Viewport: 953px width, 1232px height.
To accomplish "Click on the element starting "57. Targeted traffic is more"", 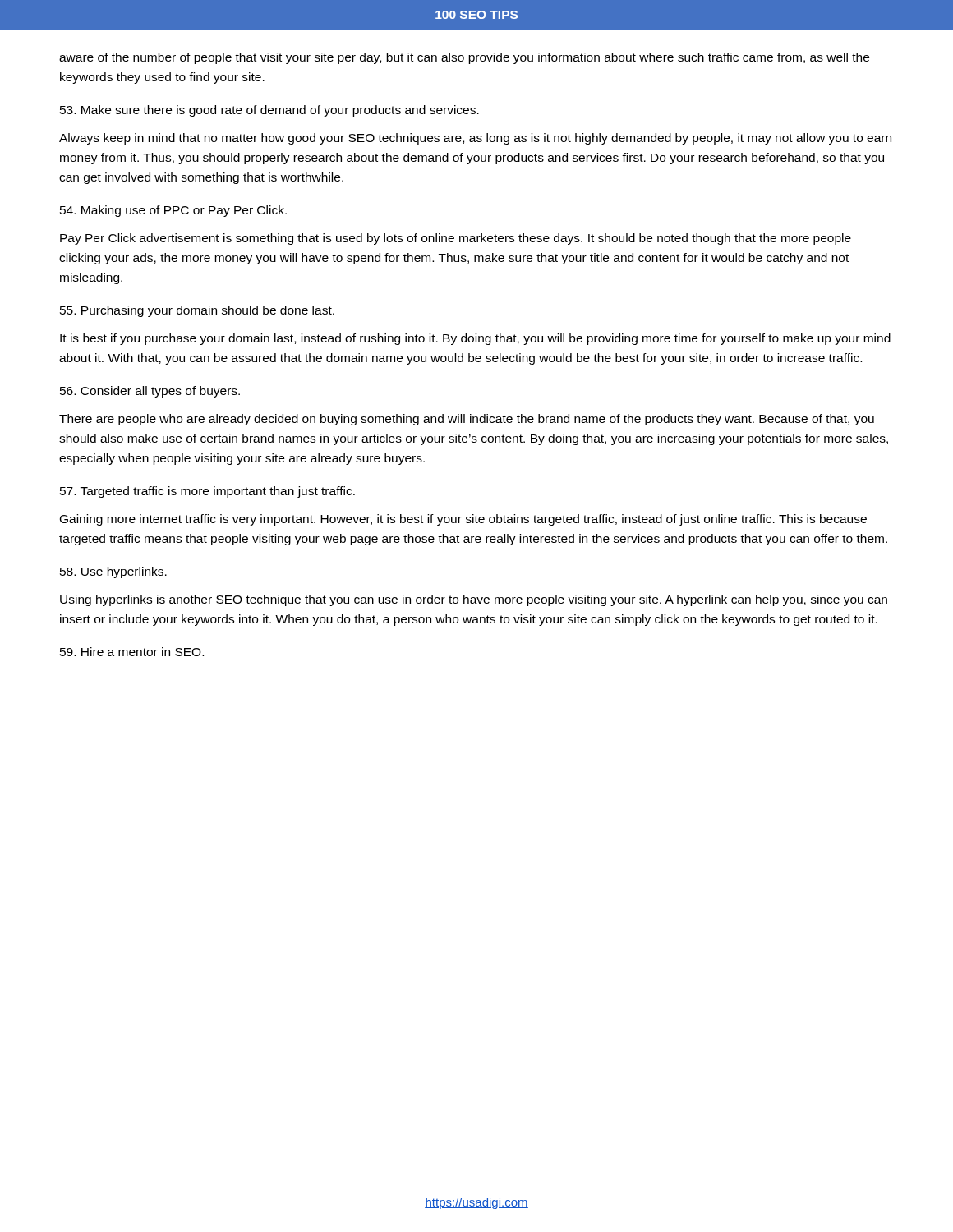I will (207, 491).
